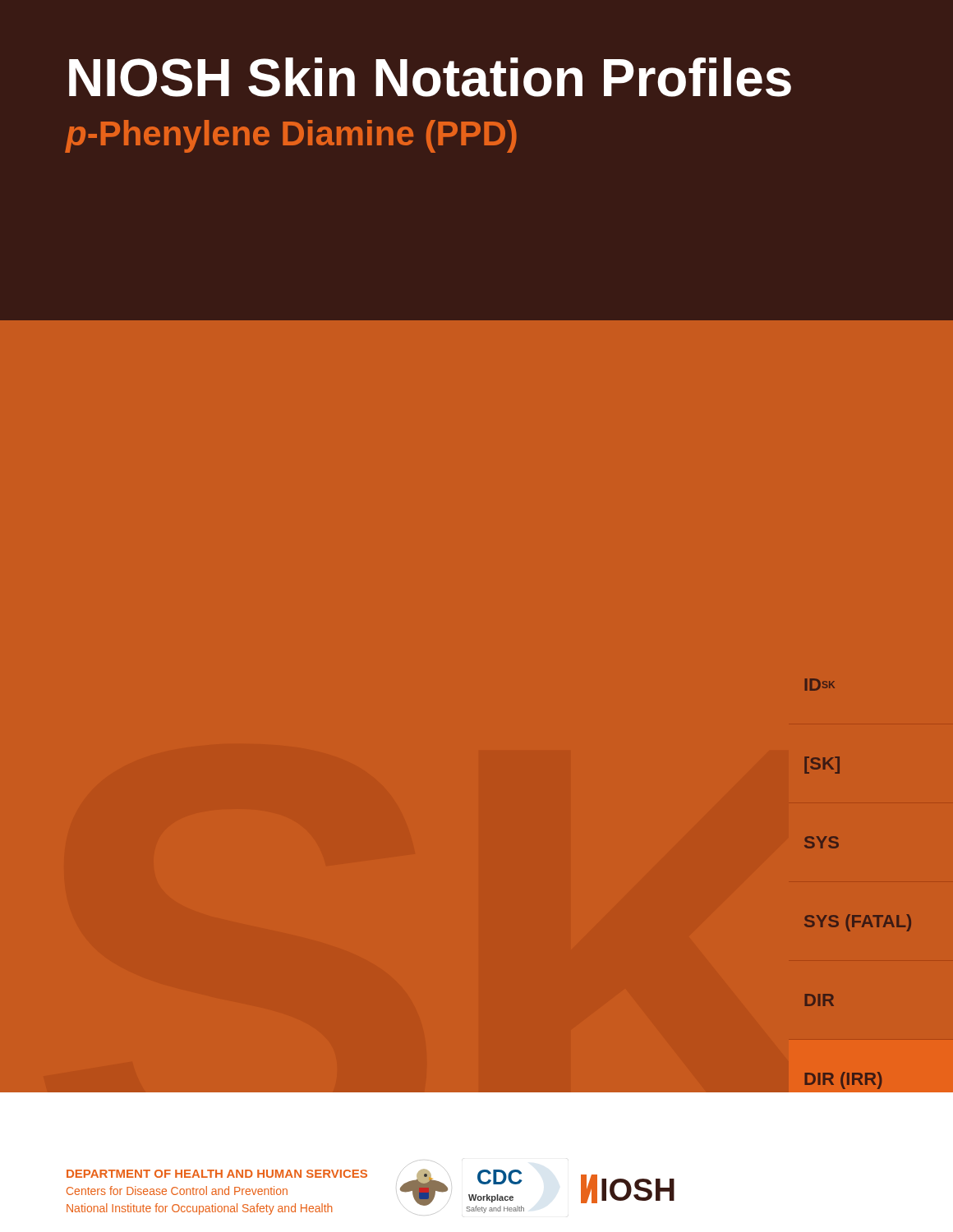Select the title that says "NIOSH Skin Notation Profiles p-Phenylene Diamine"

point(429,102)
